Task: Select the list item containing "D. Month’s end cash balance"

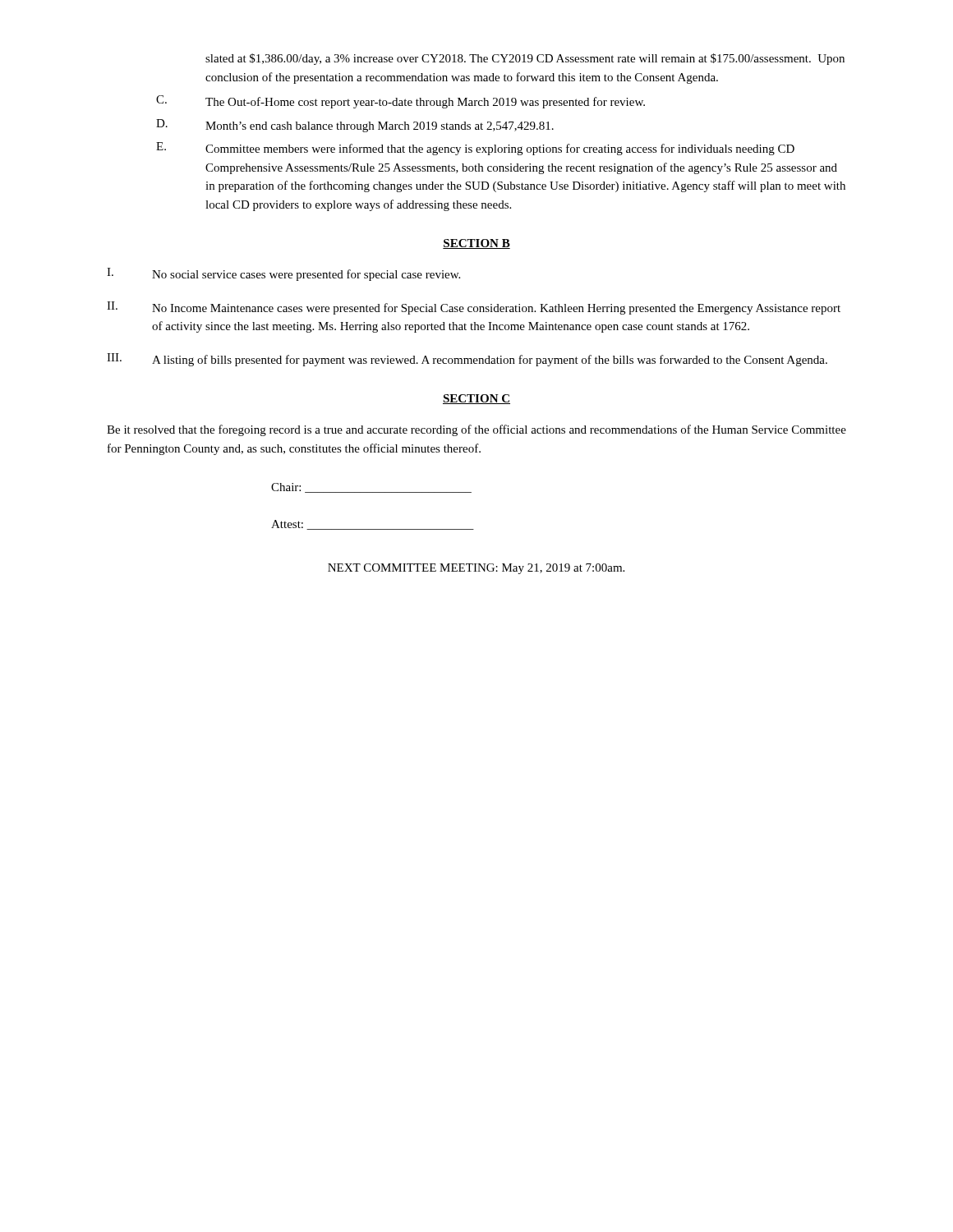Action: tap(476, 125)
